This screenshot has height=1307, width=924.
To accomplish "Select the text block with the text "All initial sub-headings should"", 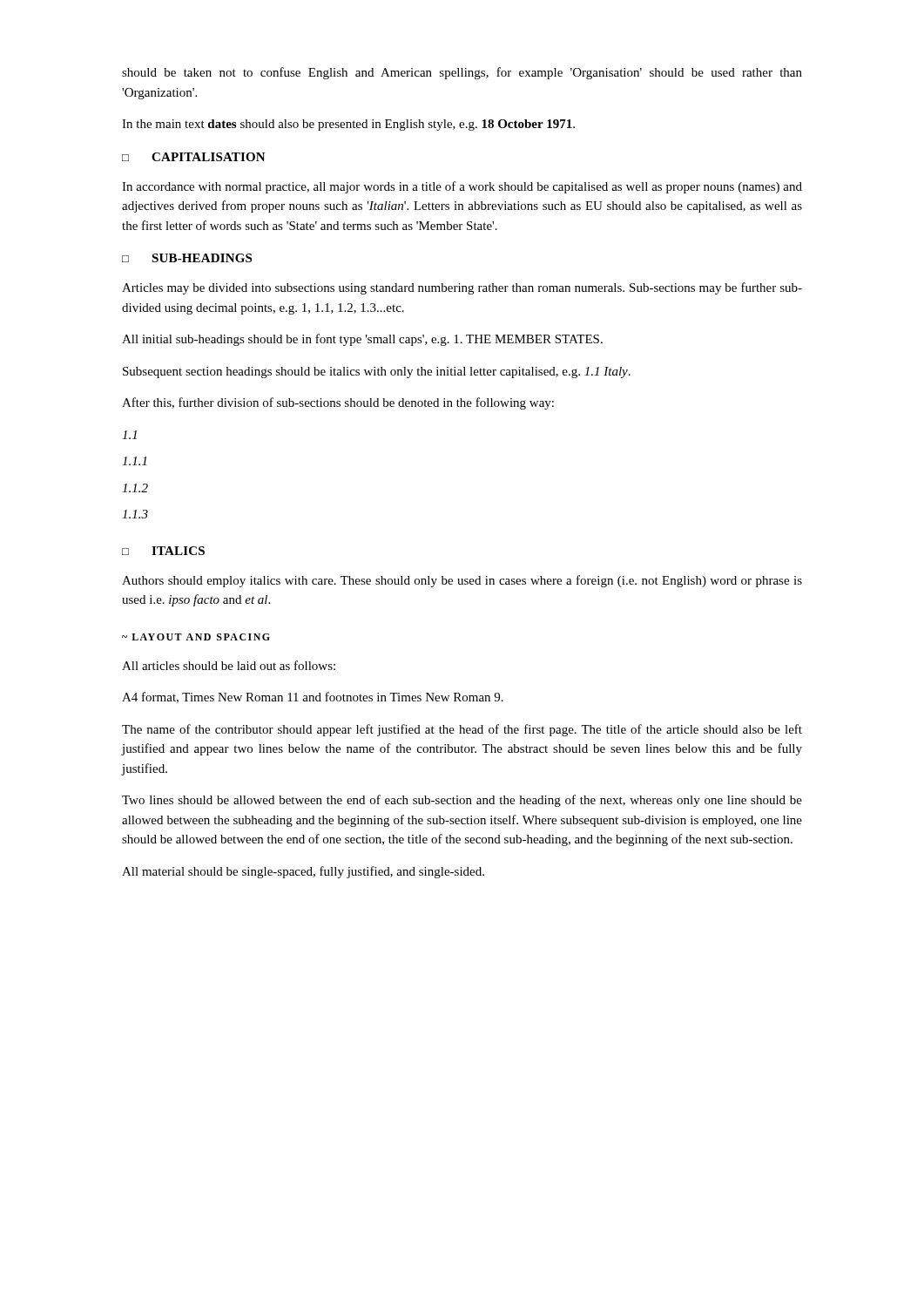I will (363, 339).
